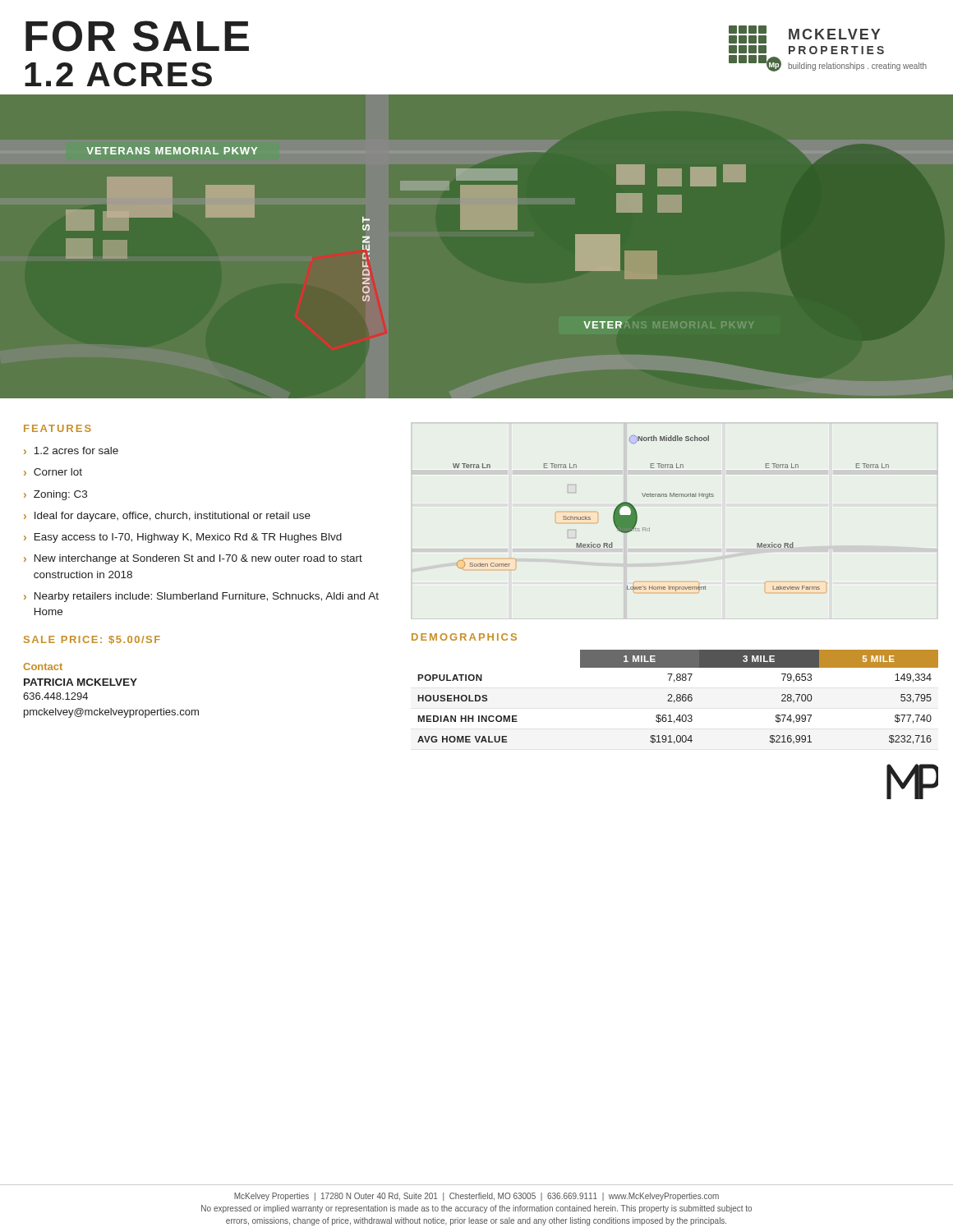This screenshot has height=1232, width=953.
Task: Select the map
Action: pyautogui.click(x=674, y=521)
